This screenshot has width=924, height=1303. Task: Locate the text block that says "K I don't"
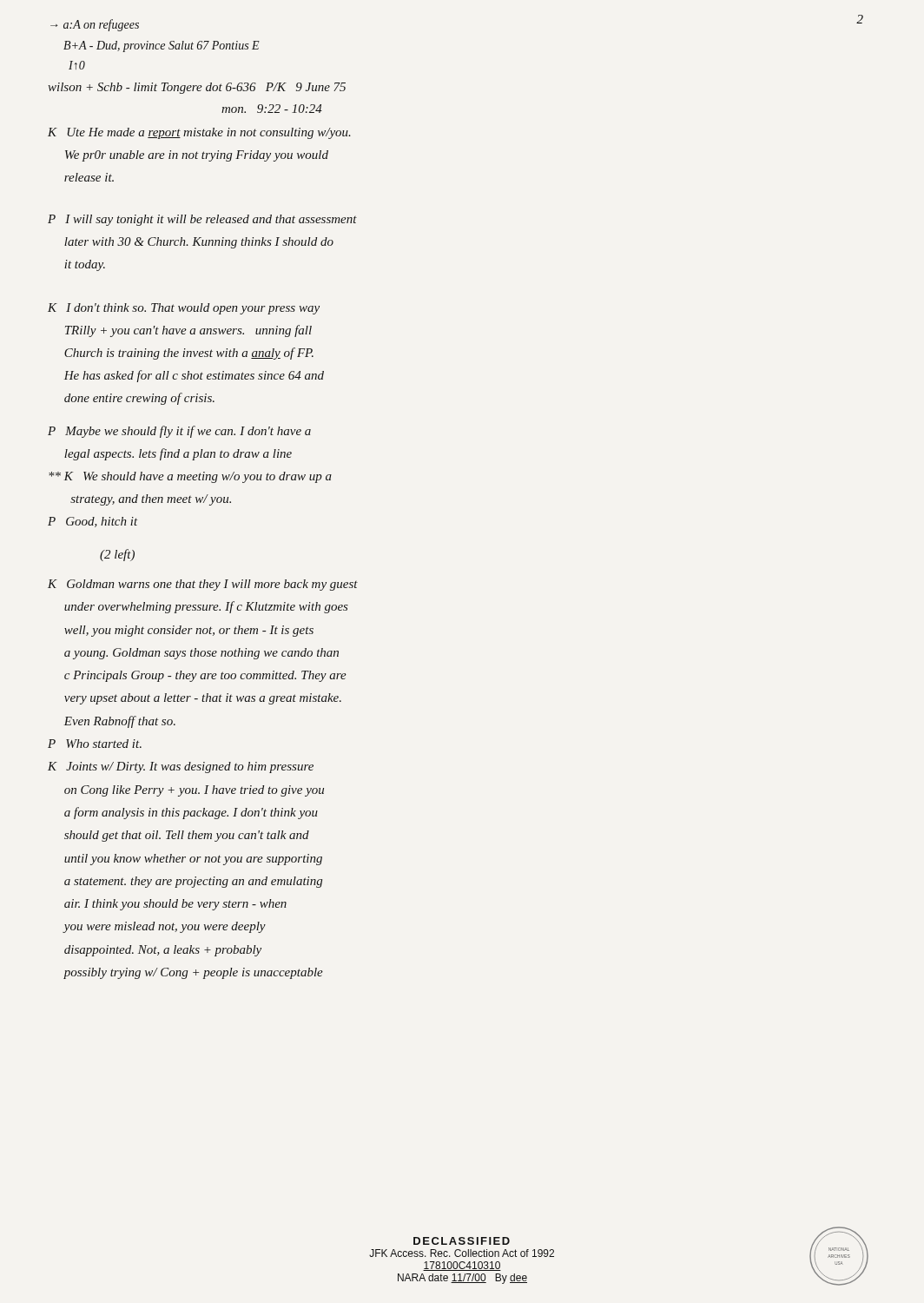(x=184, y=309)
